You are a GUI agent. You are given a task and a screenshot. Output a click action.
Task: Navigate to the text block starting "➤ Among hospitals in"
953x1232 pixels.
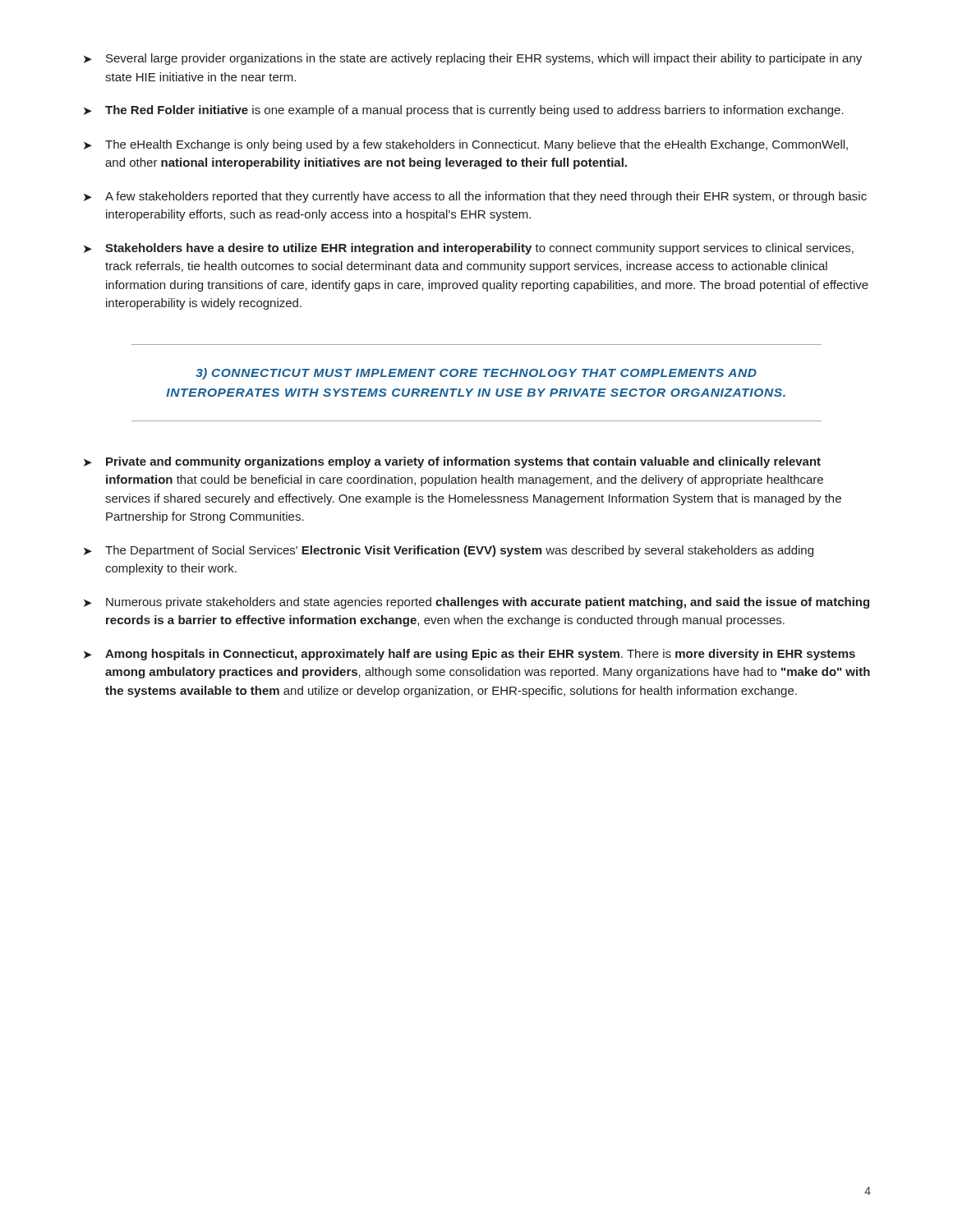476,672
